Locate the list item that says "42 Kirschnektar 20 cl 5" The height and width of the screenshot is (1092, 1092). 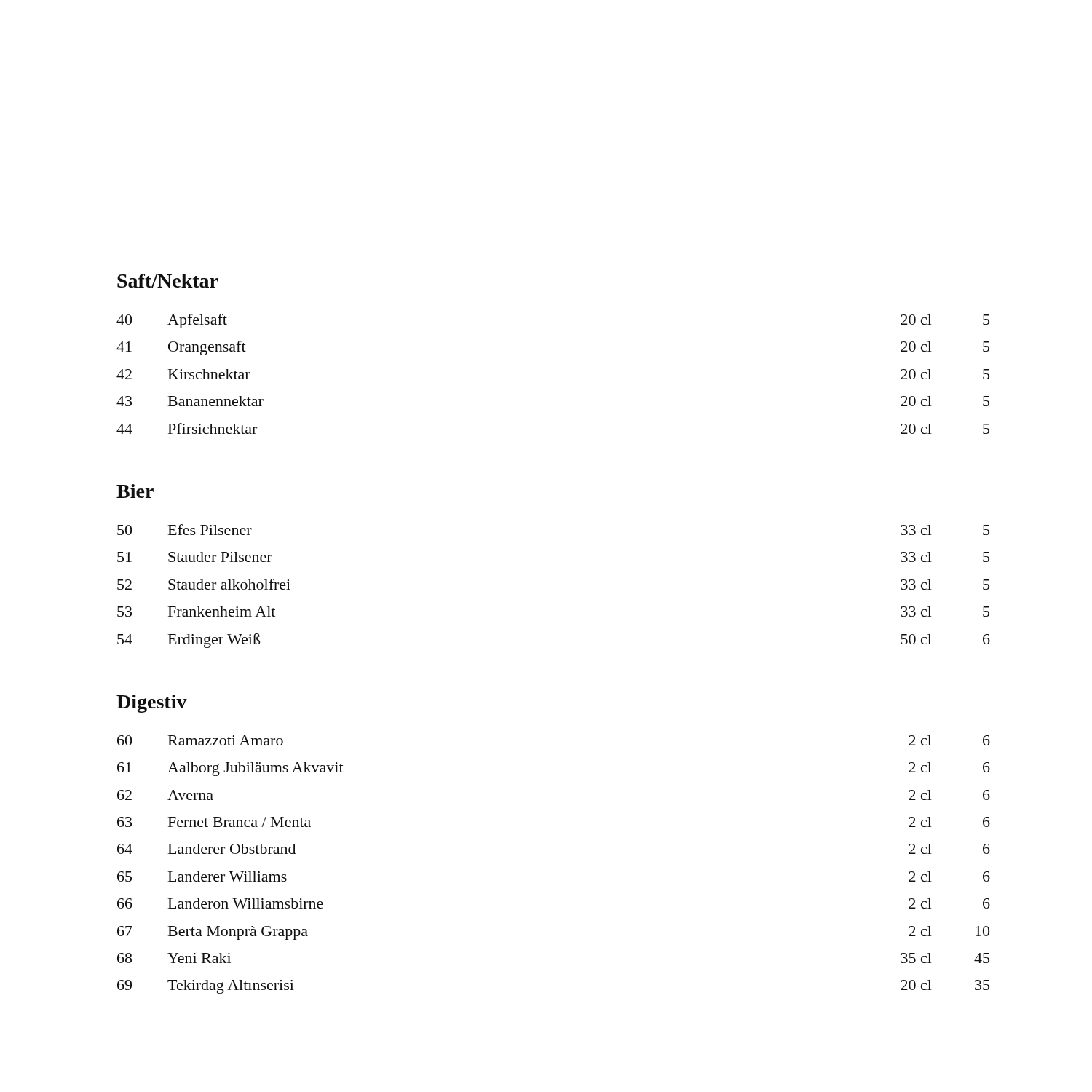coord(213,374)
